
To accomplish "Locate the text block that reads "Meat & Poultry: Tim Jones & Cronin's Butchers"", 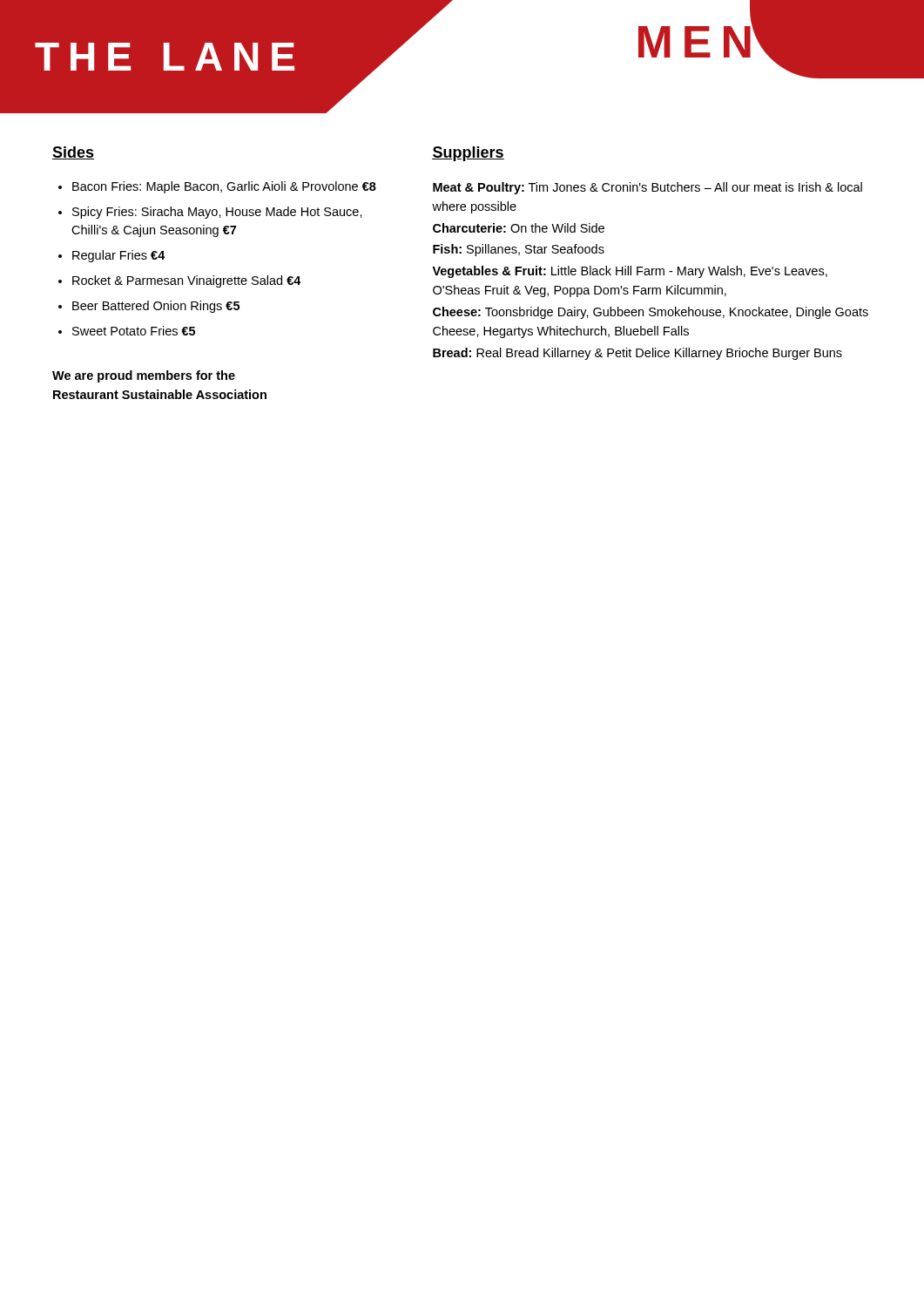I will (x=652, y=270).
